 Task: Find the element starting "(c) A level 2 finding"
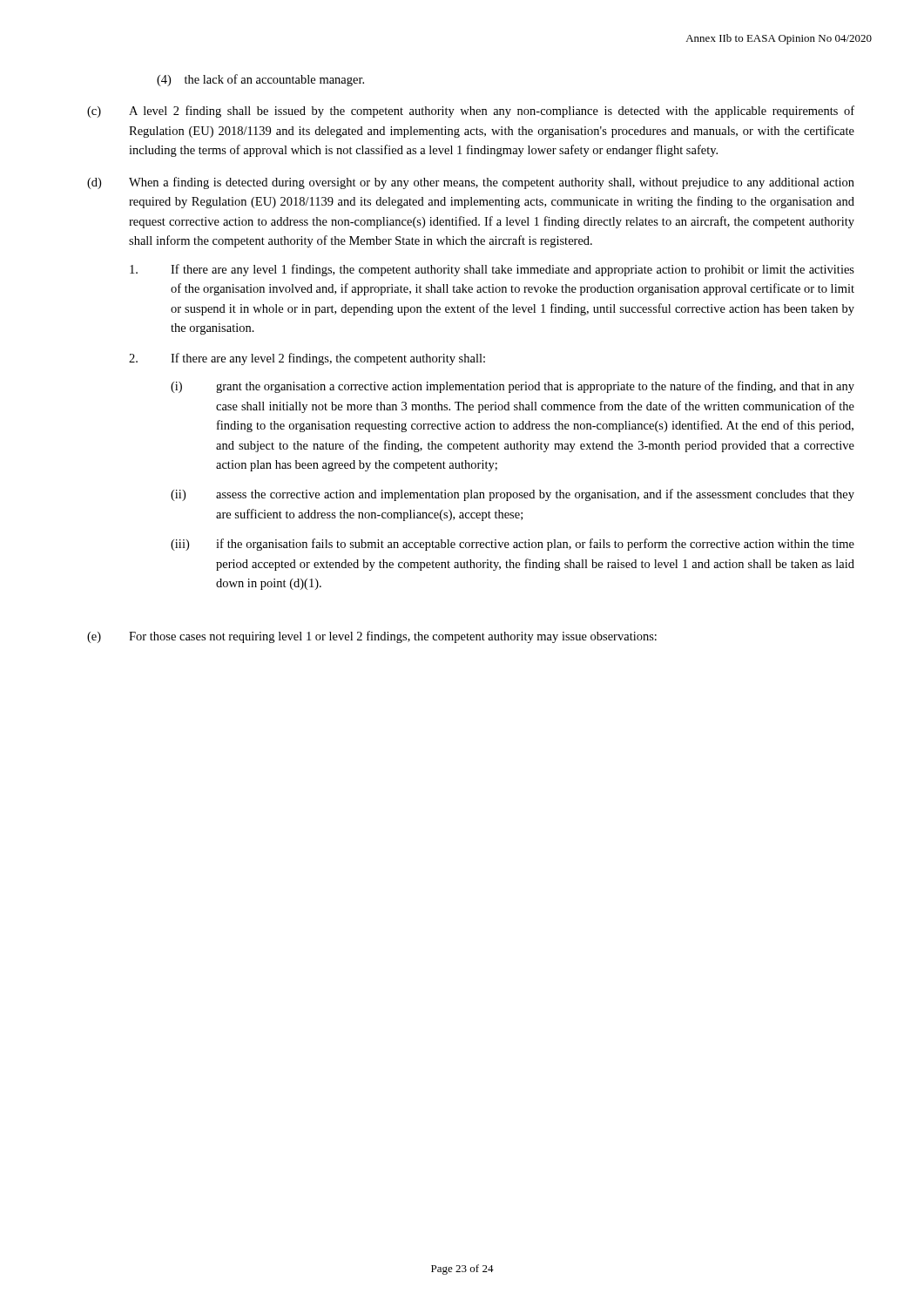[x=471, y=131]
